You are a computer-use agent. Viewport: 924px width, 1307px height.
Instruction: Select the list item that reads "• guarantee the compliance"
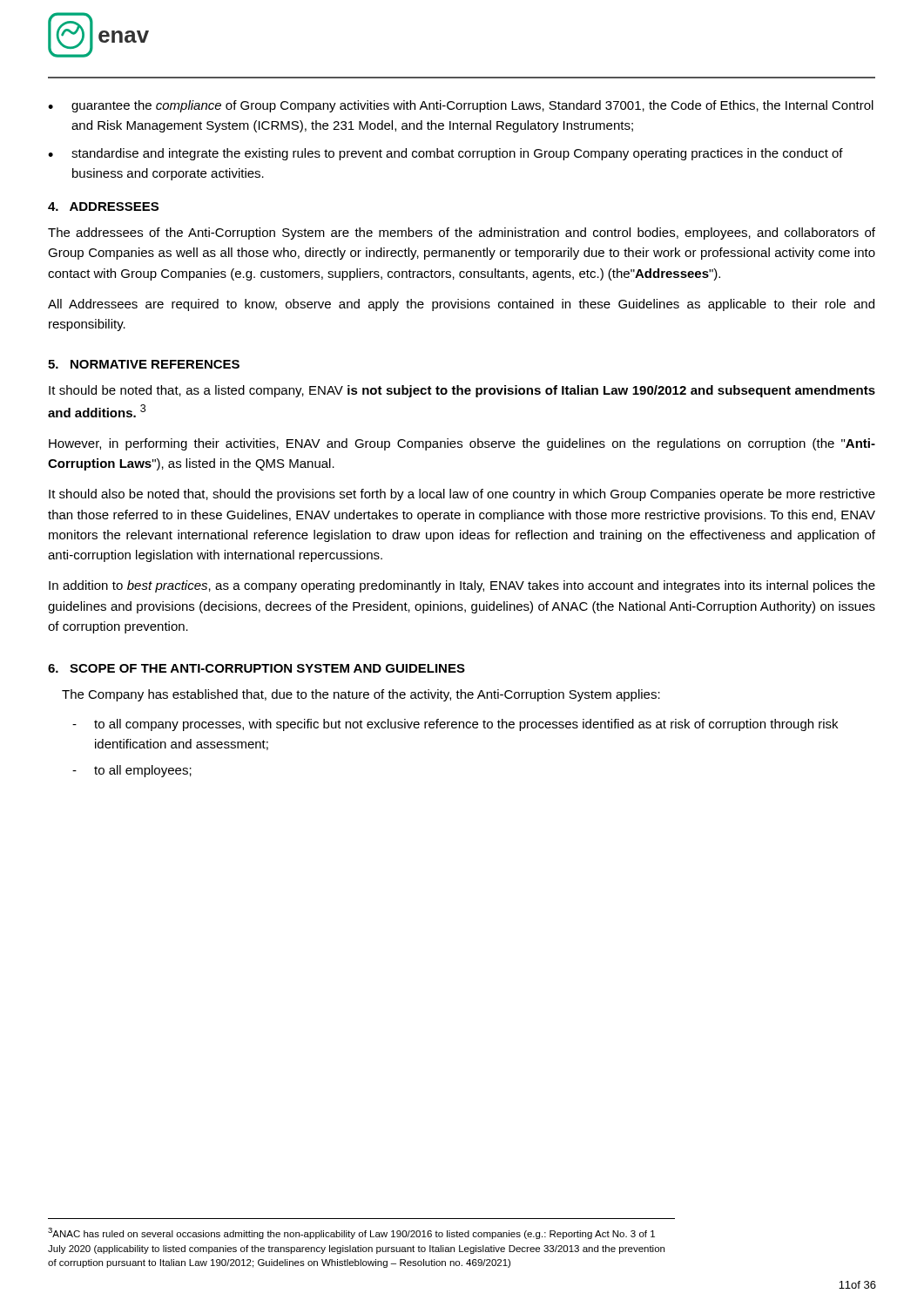pos(462,115)
